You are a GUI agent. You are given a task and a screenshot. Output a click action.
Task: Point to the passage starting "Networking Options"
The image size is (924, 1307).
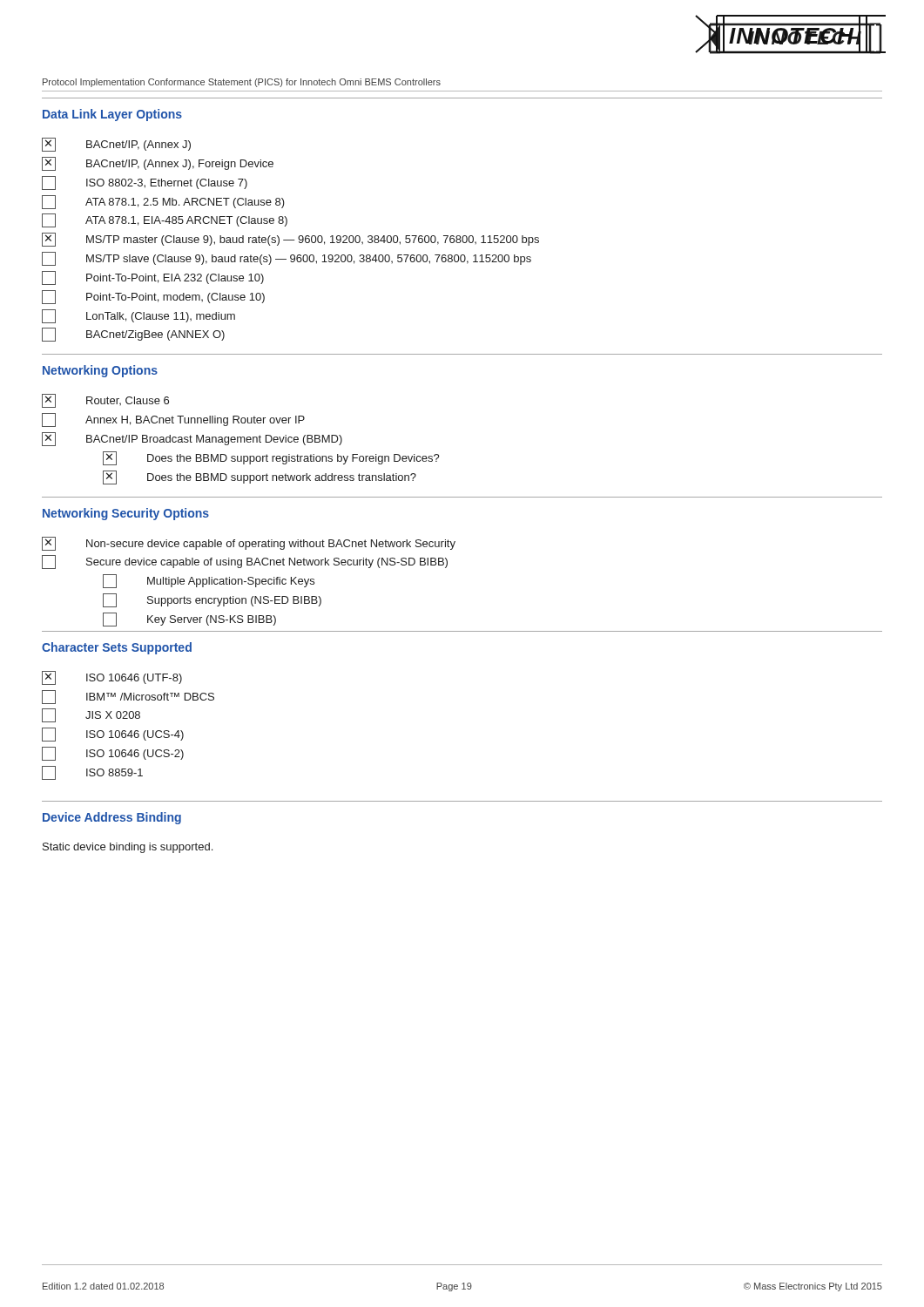(x=100, y=371)
